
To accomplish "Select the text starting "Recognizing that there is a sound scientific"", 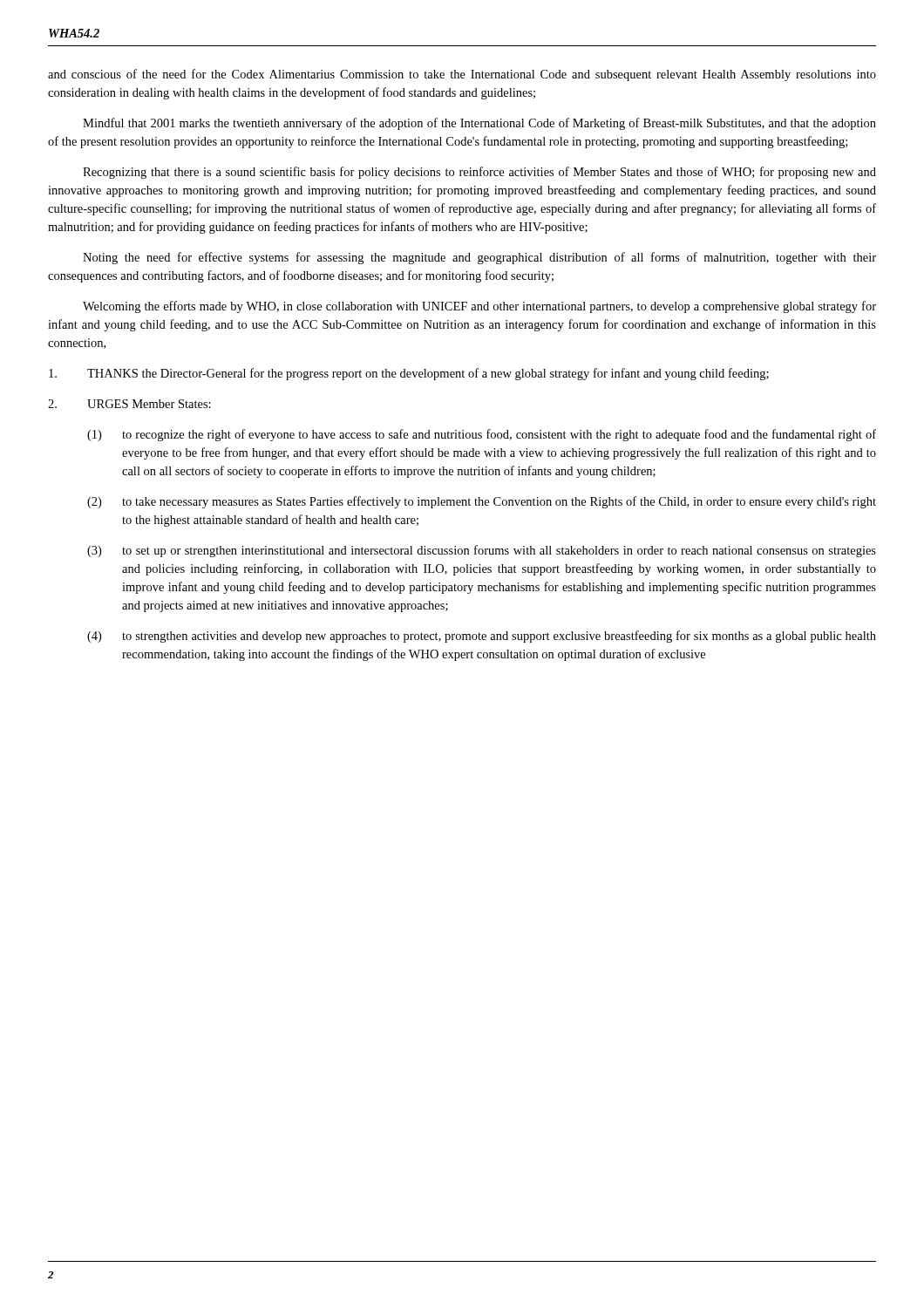I will click(462, 200).
